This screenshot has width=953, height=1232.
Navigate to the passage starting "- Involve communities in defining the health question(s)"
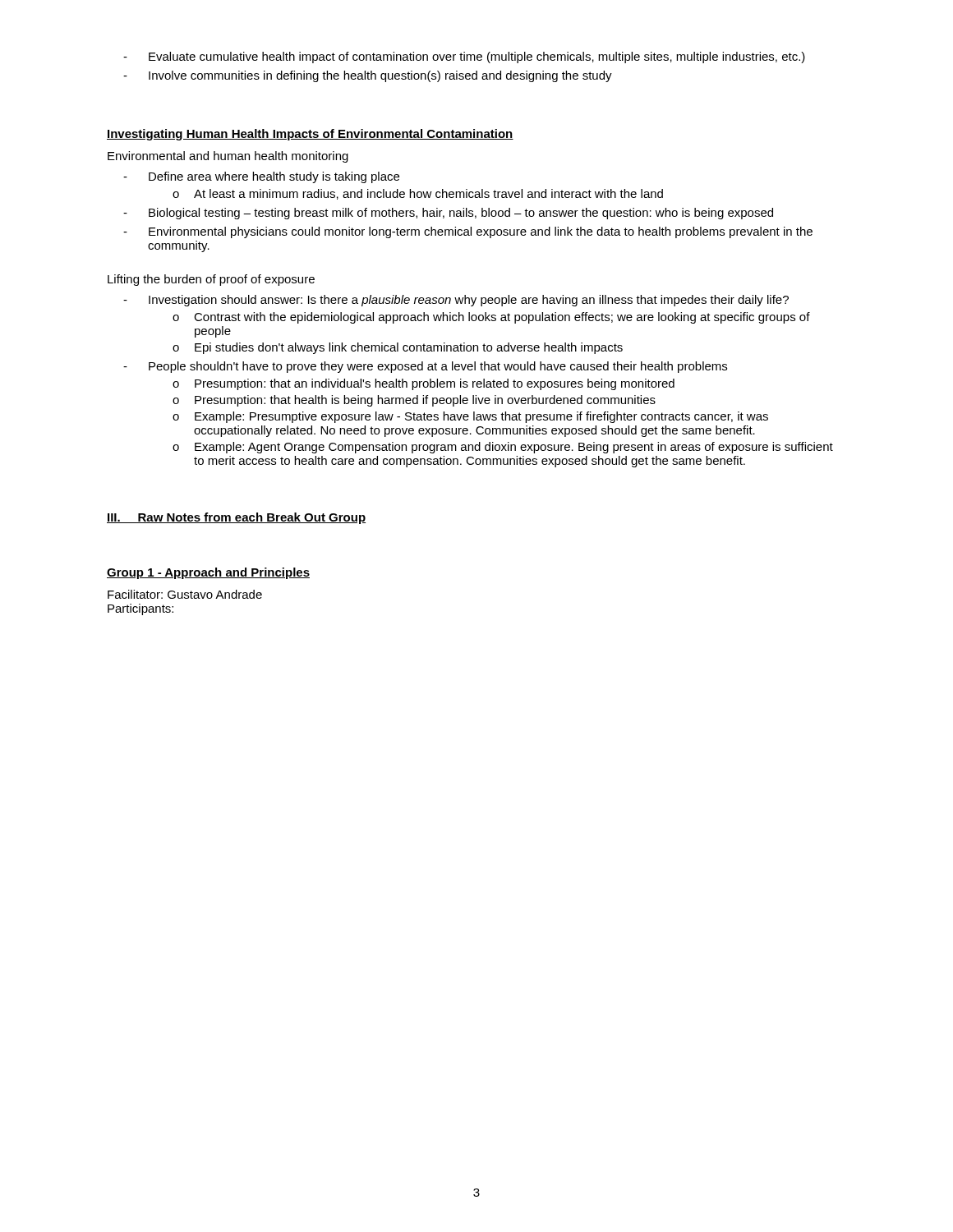coord(485,75)
